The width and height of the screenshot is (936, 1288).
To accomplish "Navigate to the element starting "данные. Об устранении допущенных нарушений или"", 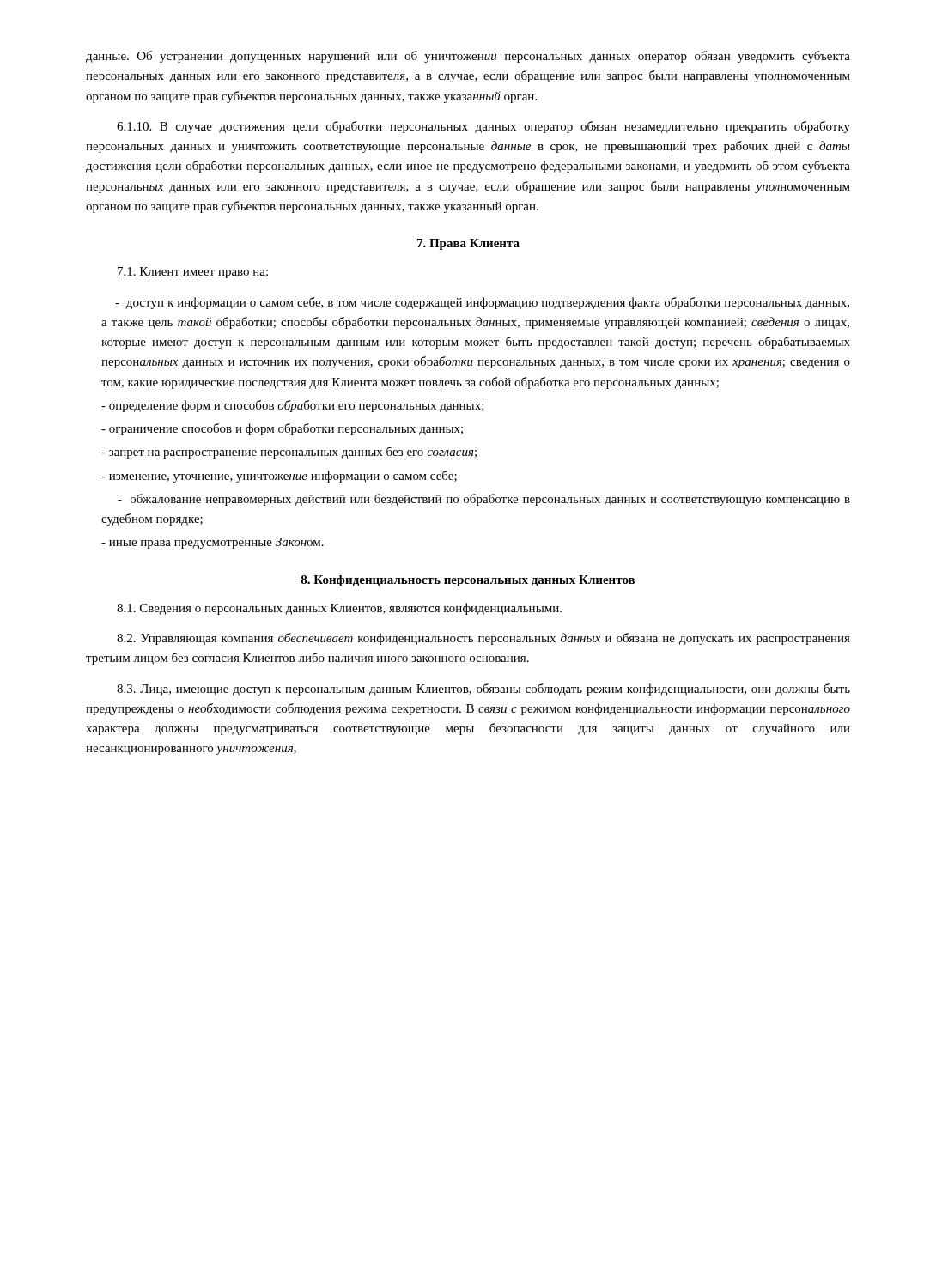I will [468, 76].
